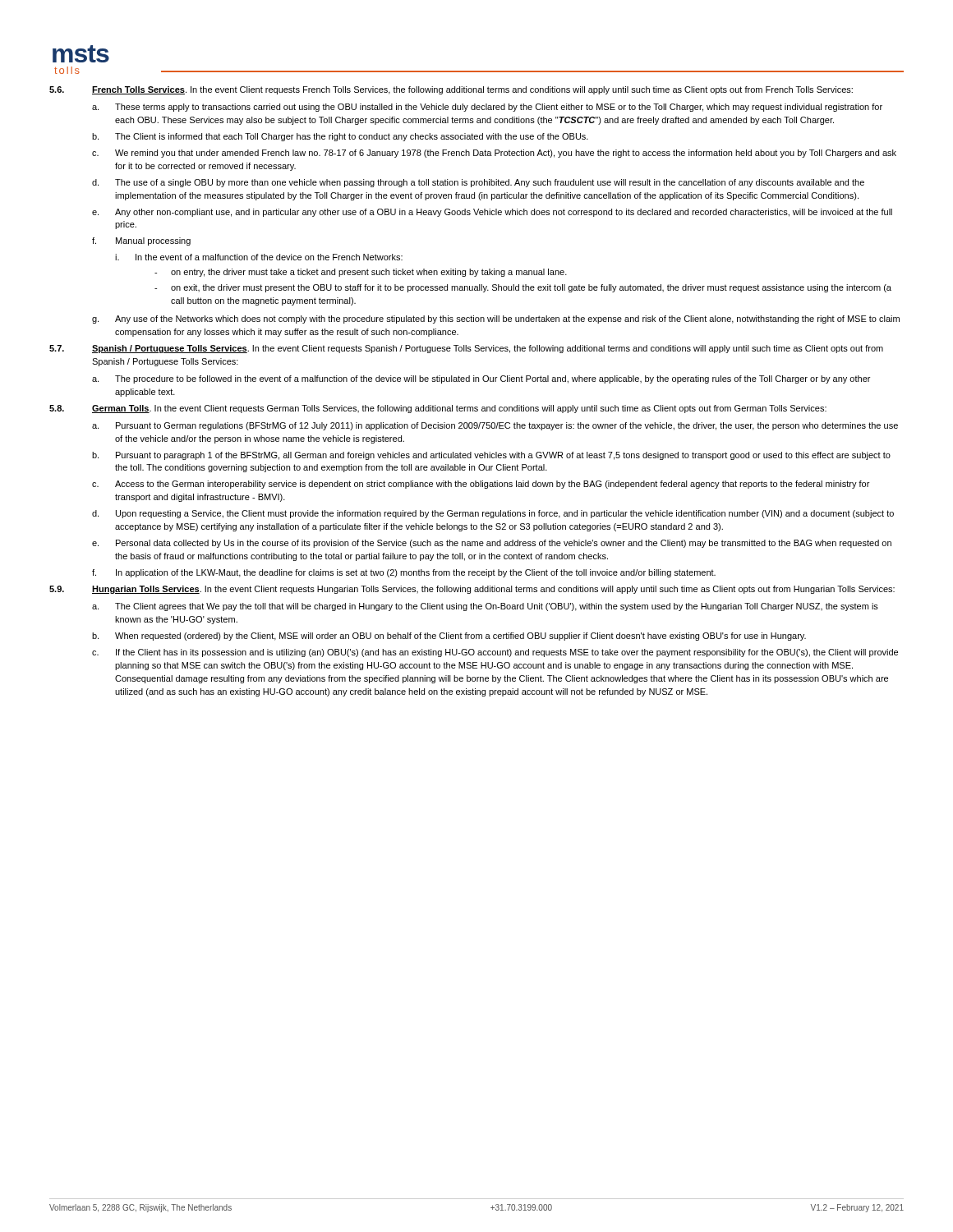
Task: Find the block on this page that starts "a. The procedure to"
Action: pyautogui.click(x=498, y=386)
